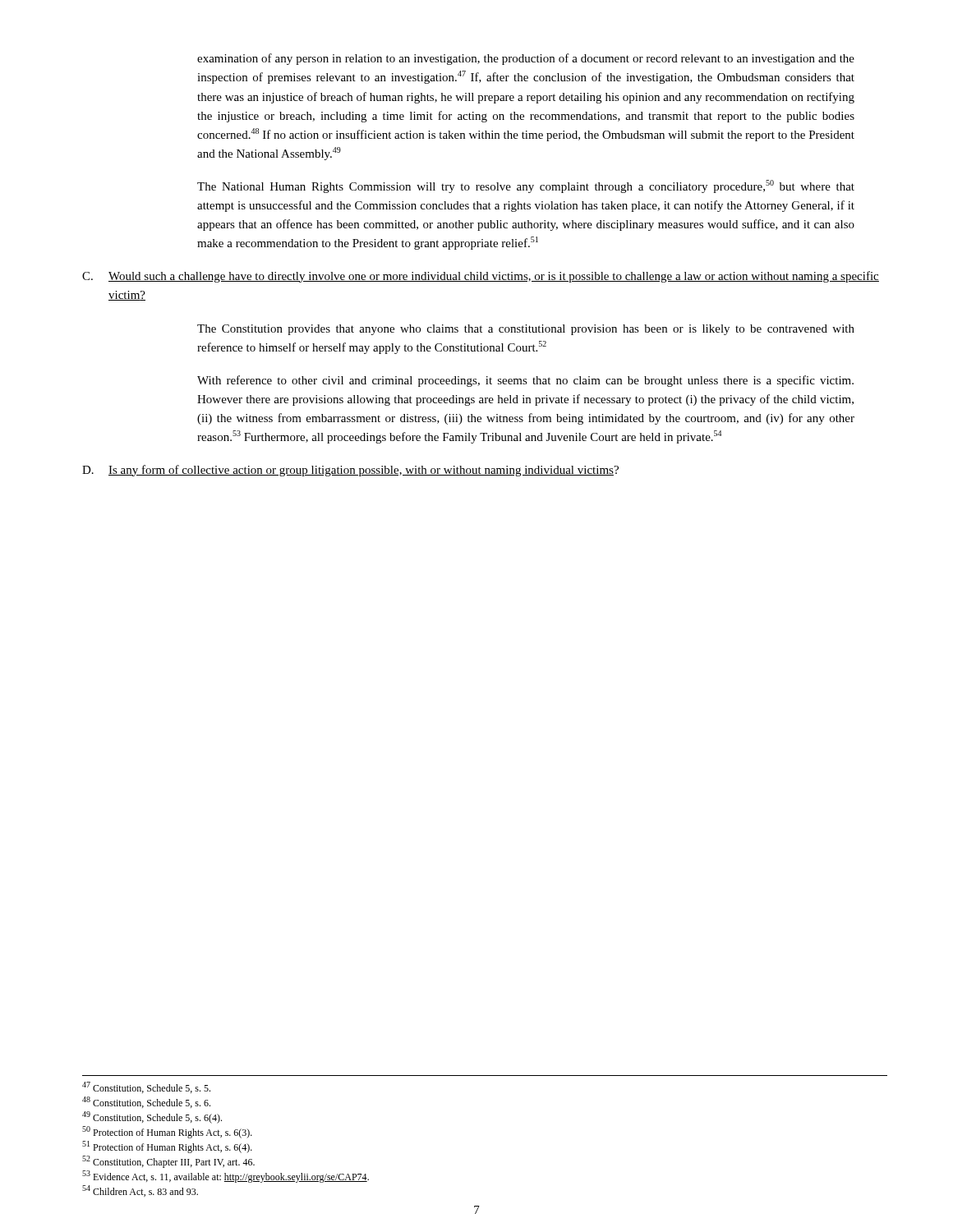The width and height of the screenshot is (953, 1232).
Task: Select the footnote containing "49 Constitution, Schedule 5, s. 6(4)."
Action: [x=152, y=1117]
